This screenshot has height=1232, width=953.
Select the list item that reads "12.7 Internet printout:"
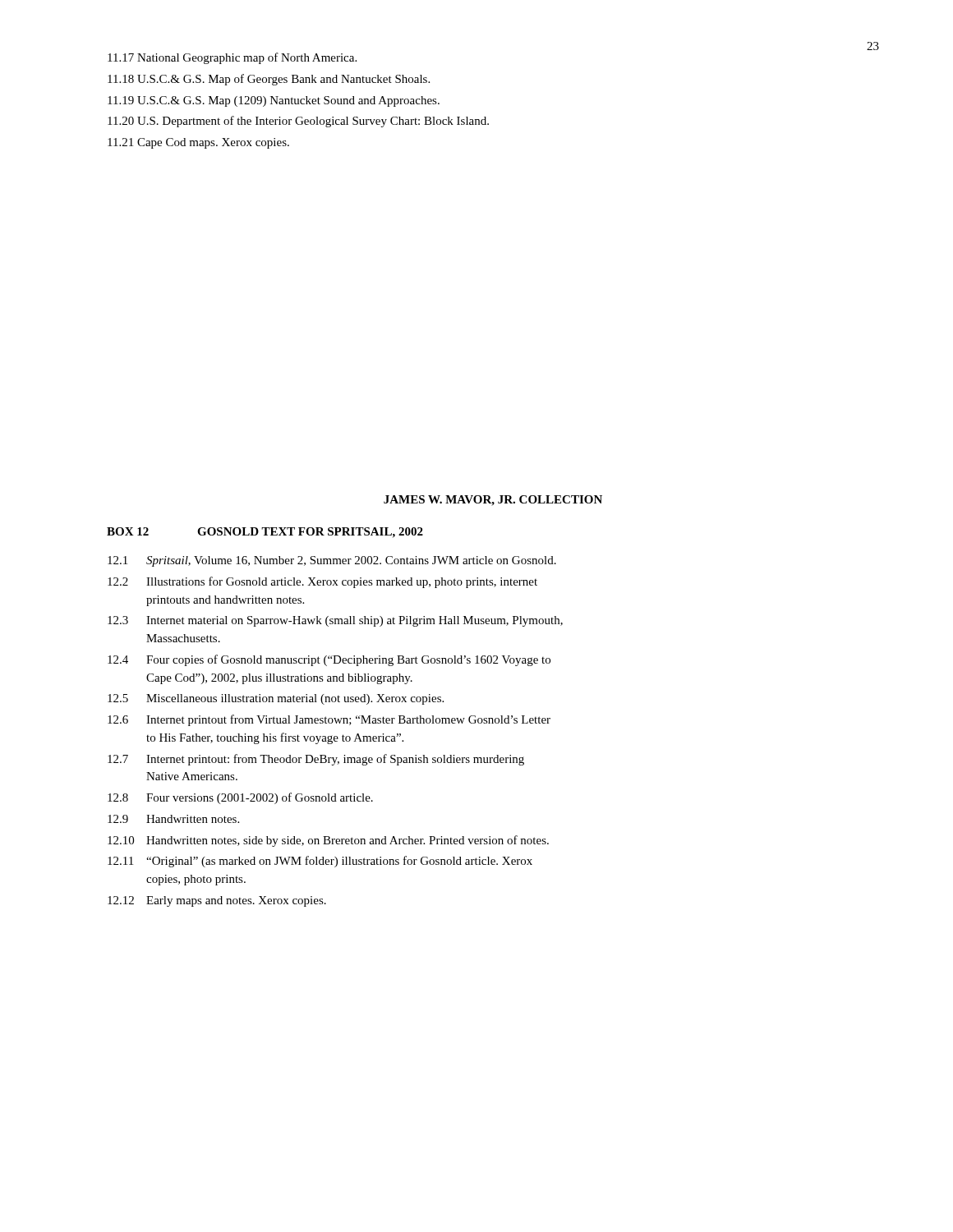pos(493,768)
